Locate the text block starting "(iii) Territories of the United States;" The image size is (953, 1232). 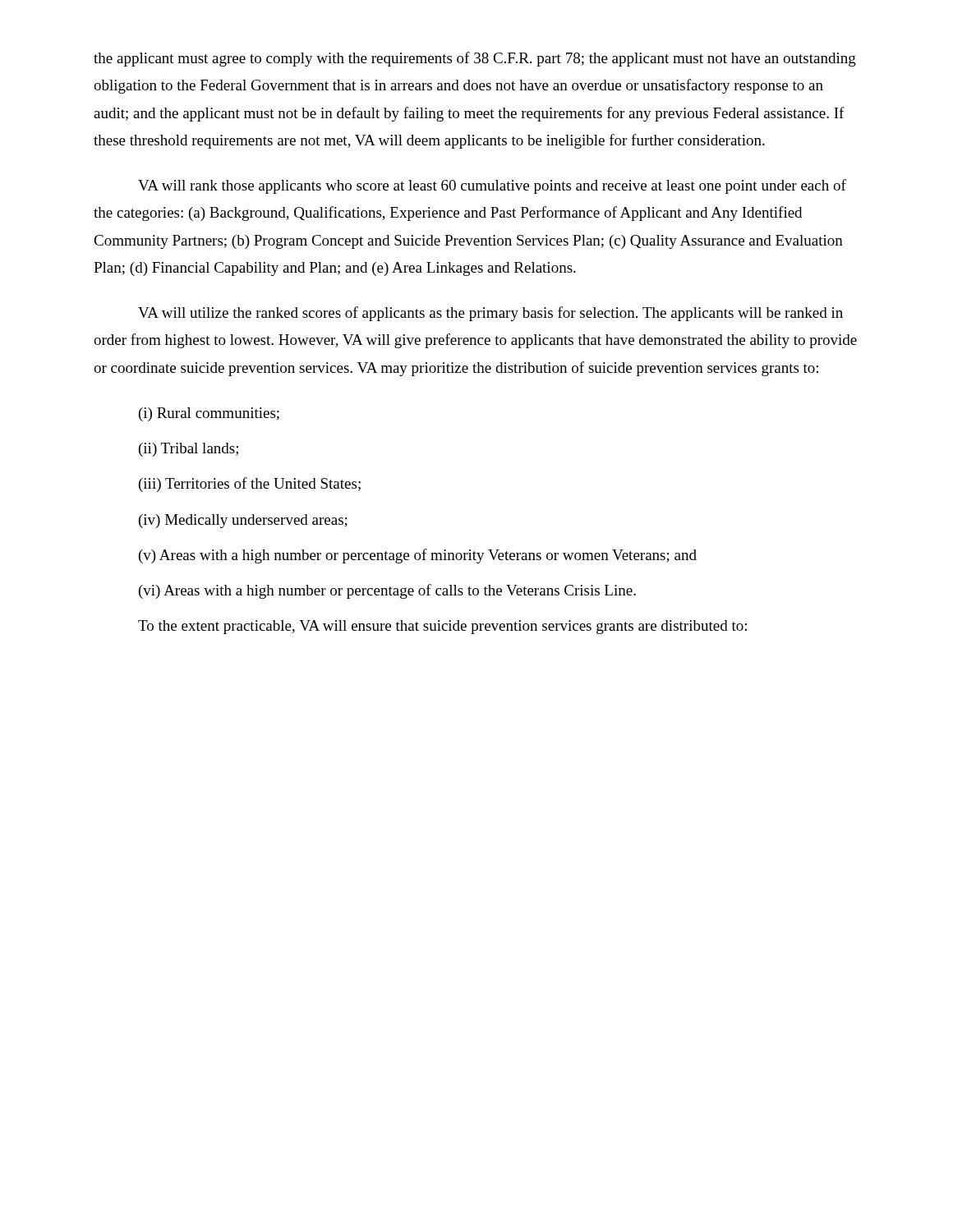250,484
